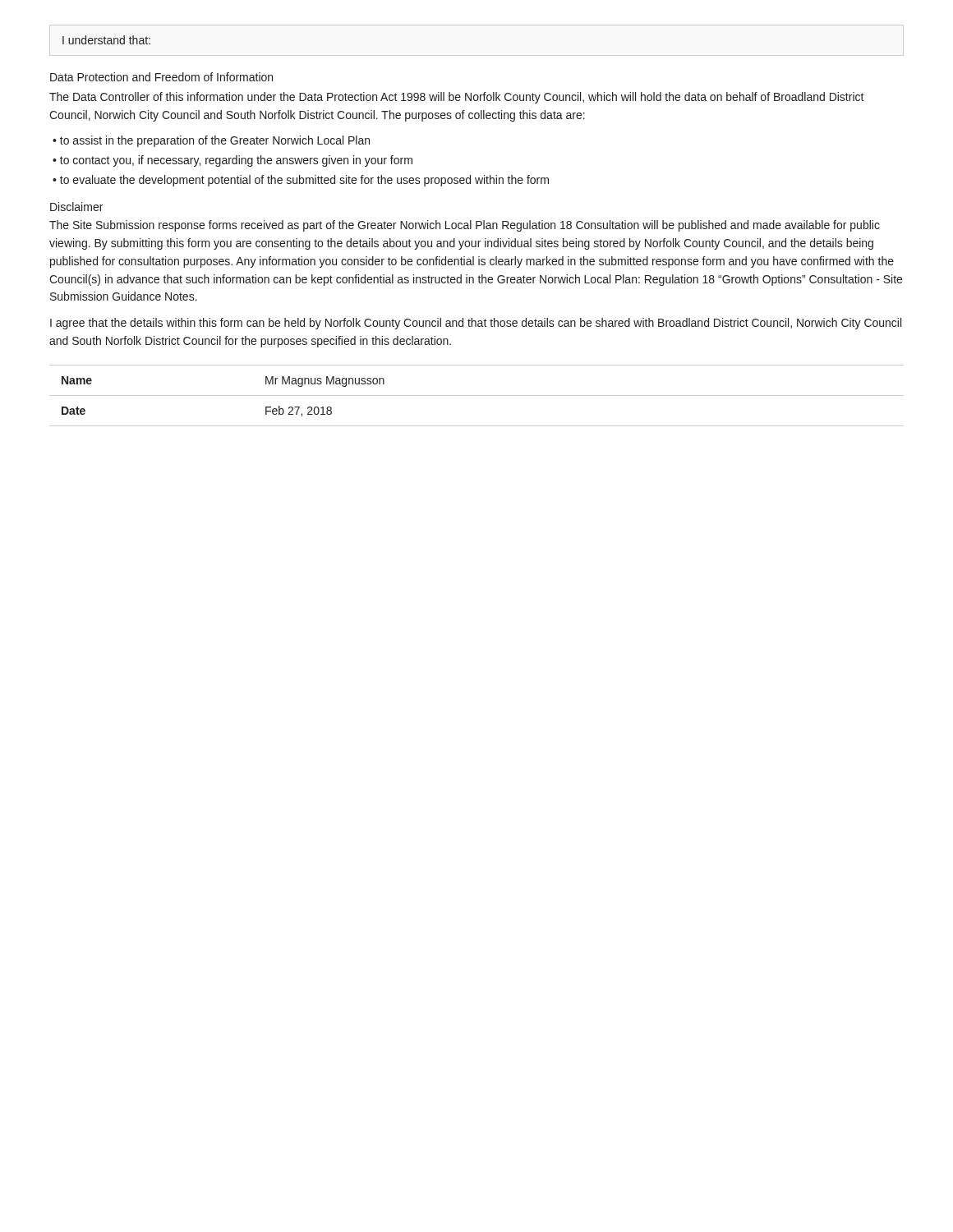The width and height of the screenshot is (953, 1232).
Task: Find "I understand that:" on this page
Action: point(106,40)
